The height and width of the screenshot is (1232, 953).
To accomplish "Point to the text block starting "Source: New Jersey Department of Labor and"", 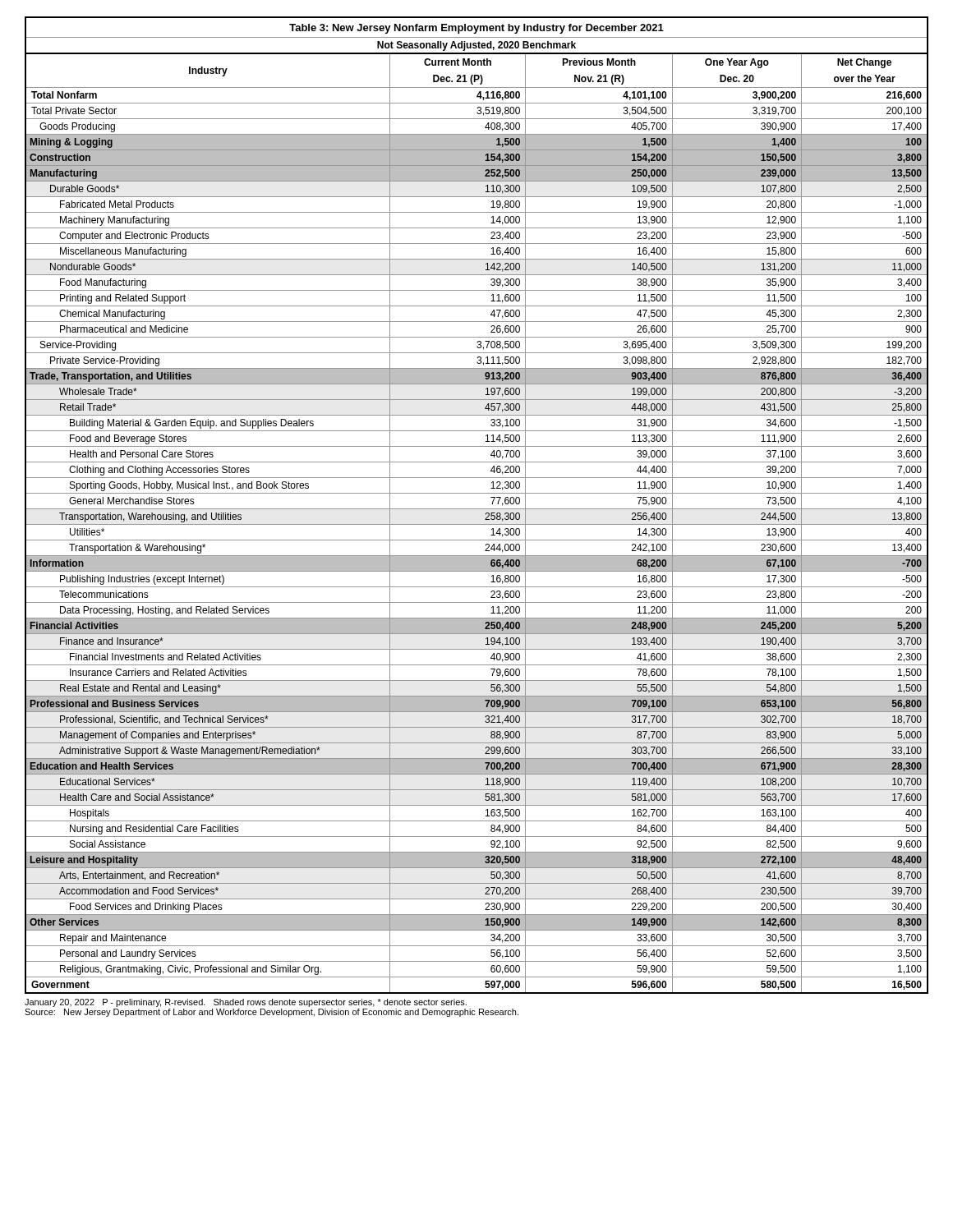I will click(272, 1012).
